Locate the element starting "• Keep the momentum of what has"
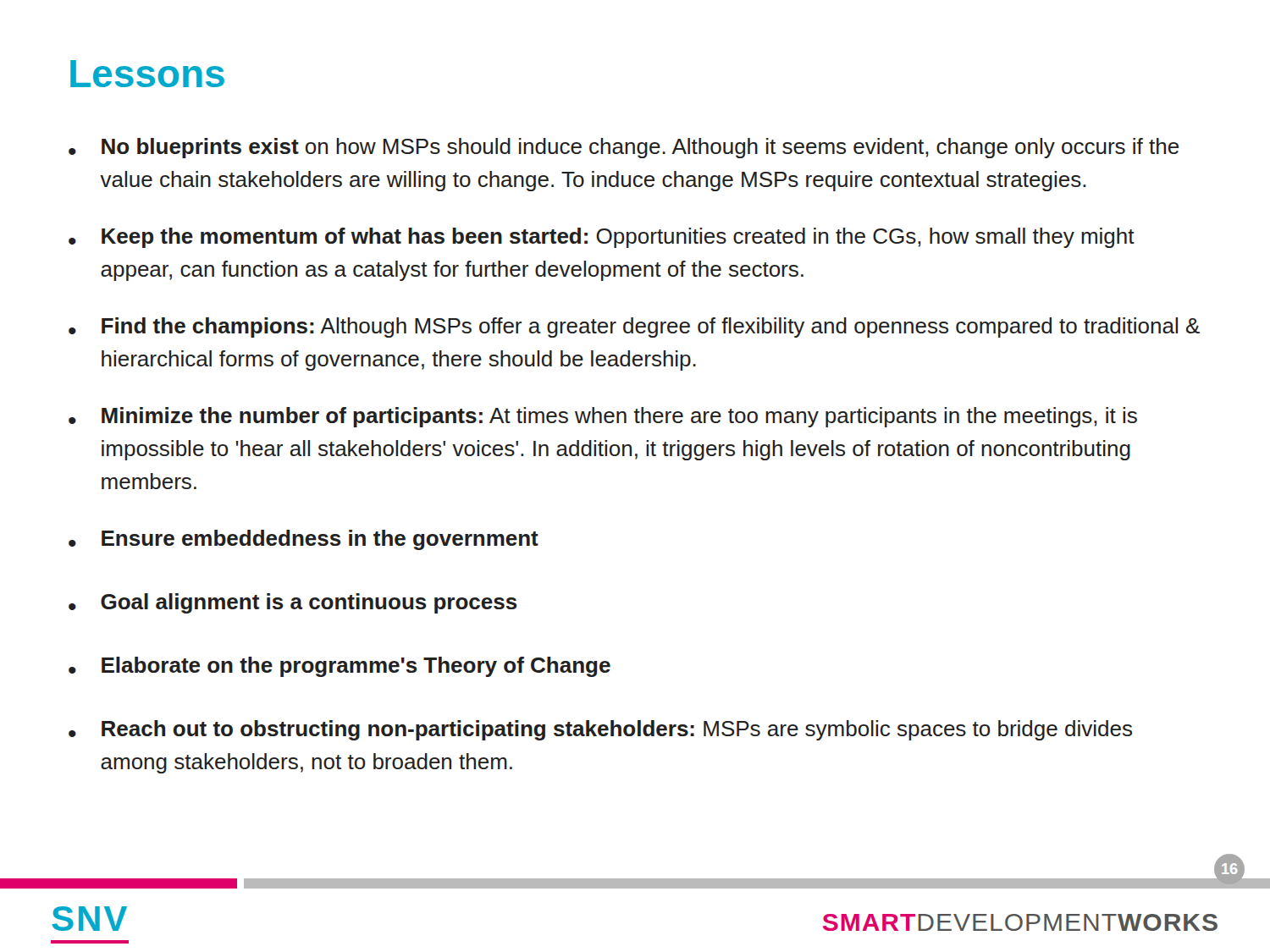 pyautogui.click(x=635, y=253)
